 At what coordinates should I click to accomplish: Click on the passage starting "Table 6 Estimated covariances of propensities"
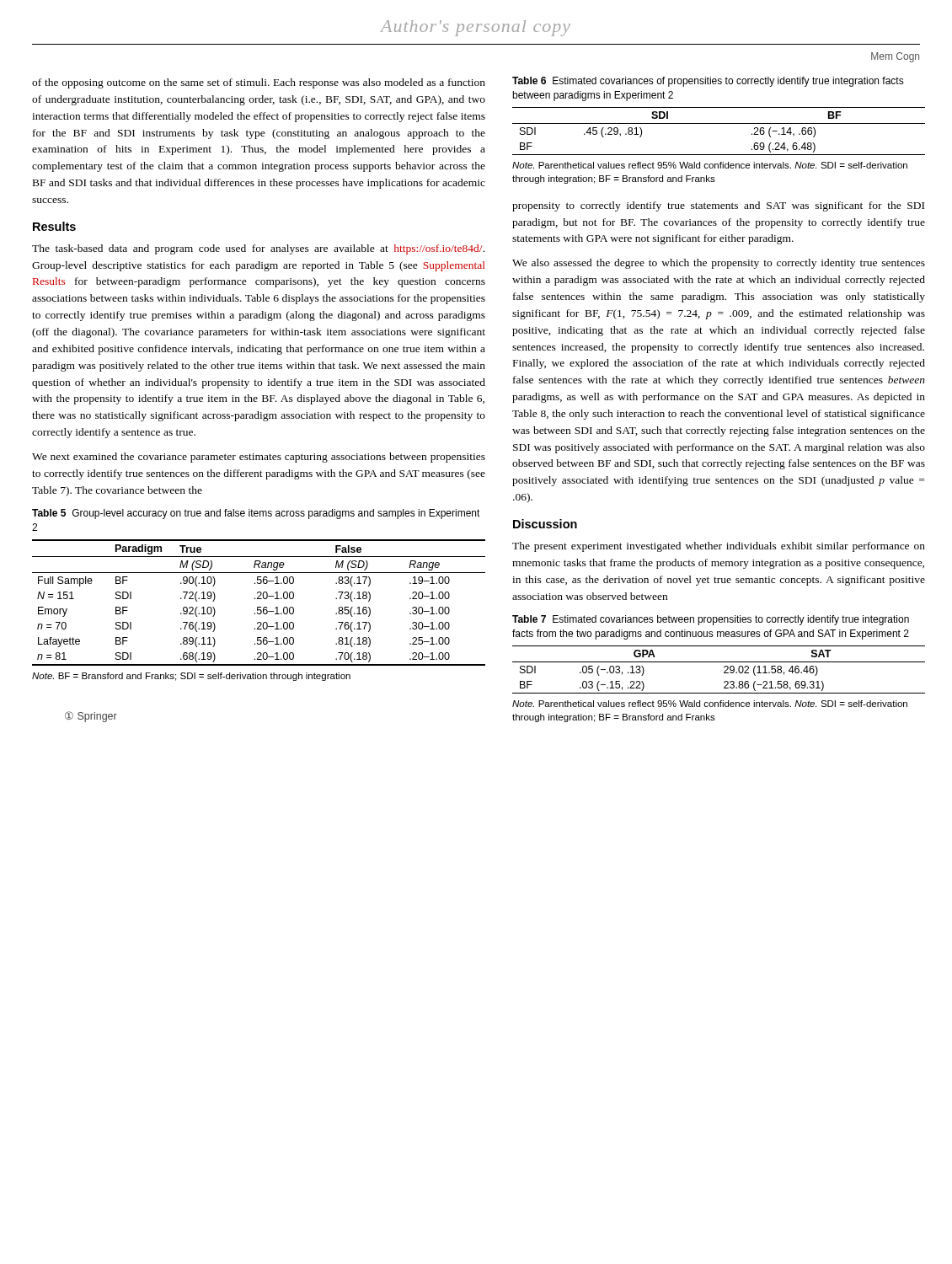pos(708,88)
